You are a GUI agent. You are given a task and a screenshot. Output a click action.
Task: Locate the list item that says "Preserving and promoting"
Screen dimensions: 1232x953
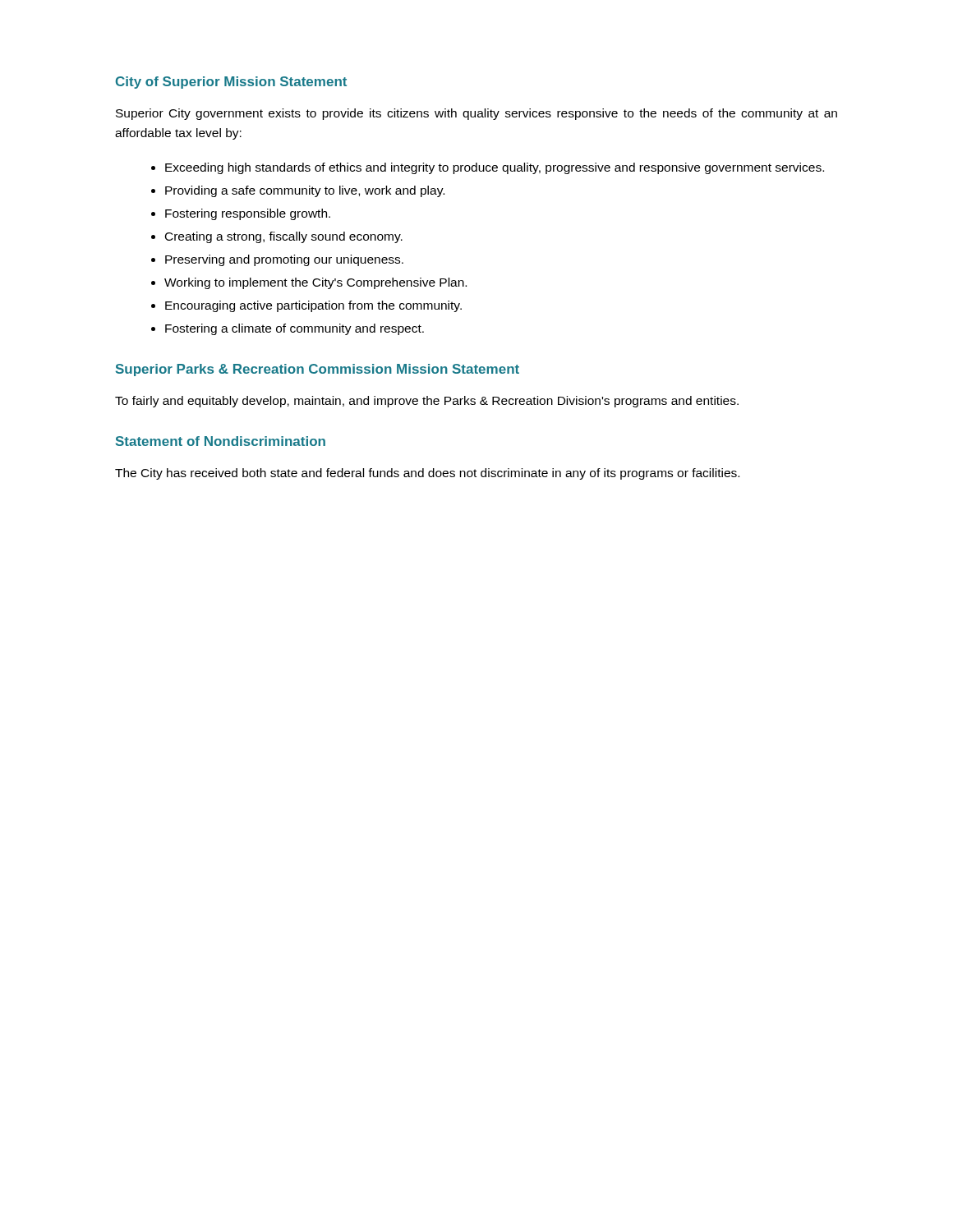point(284,259)
